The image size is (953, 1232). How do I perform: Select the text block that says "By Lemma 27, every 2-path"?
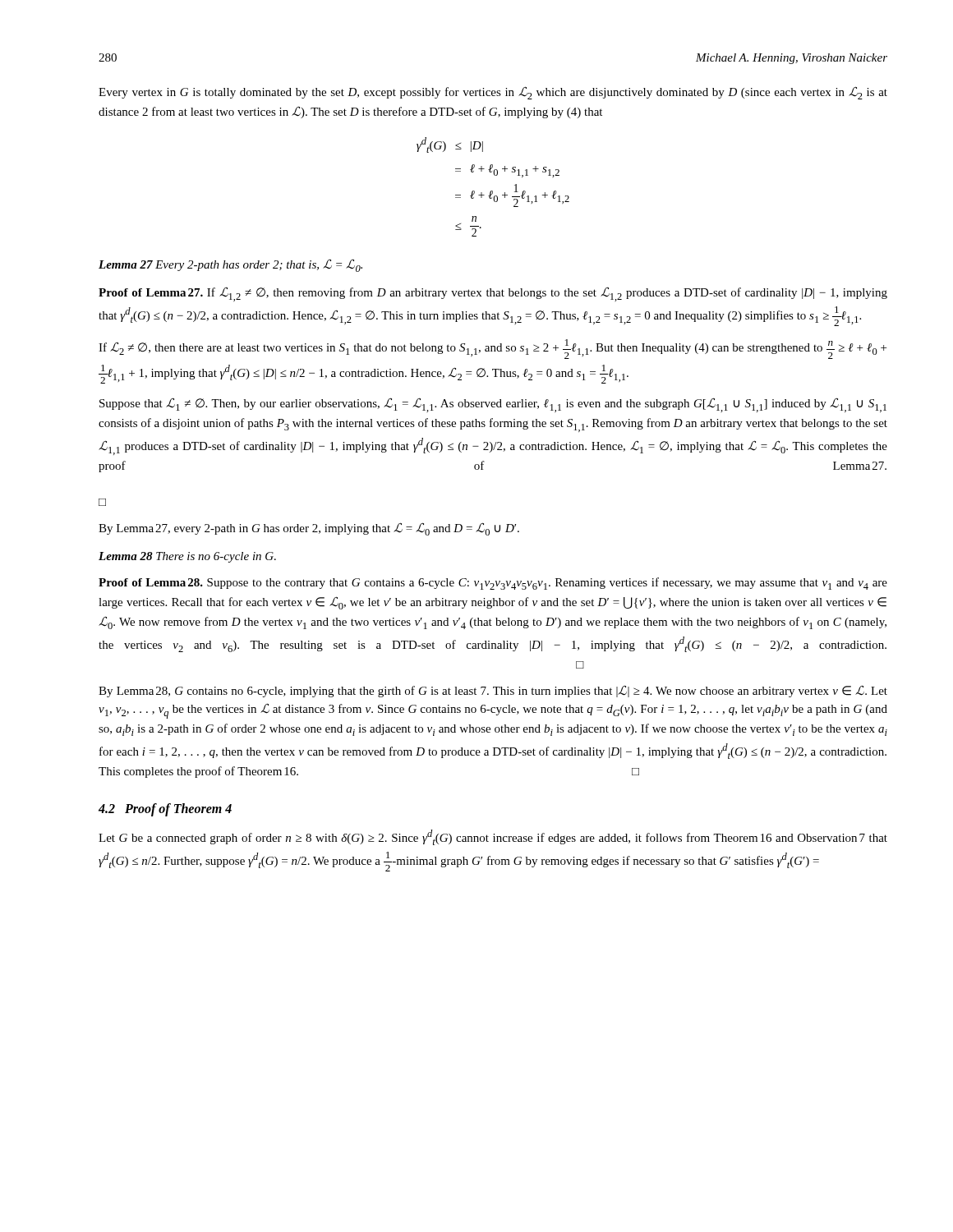[x=493, y=530]
